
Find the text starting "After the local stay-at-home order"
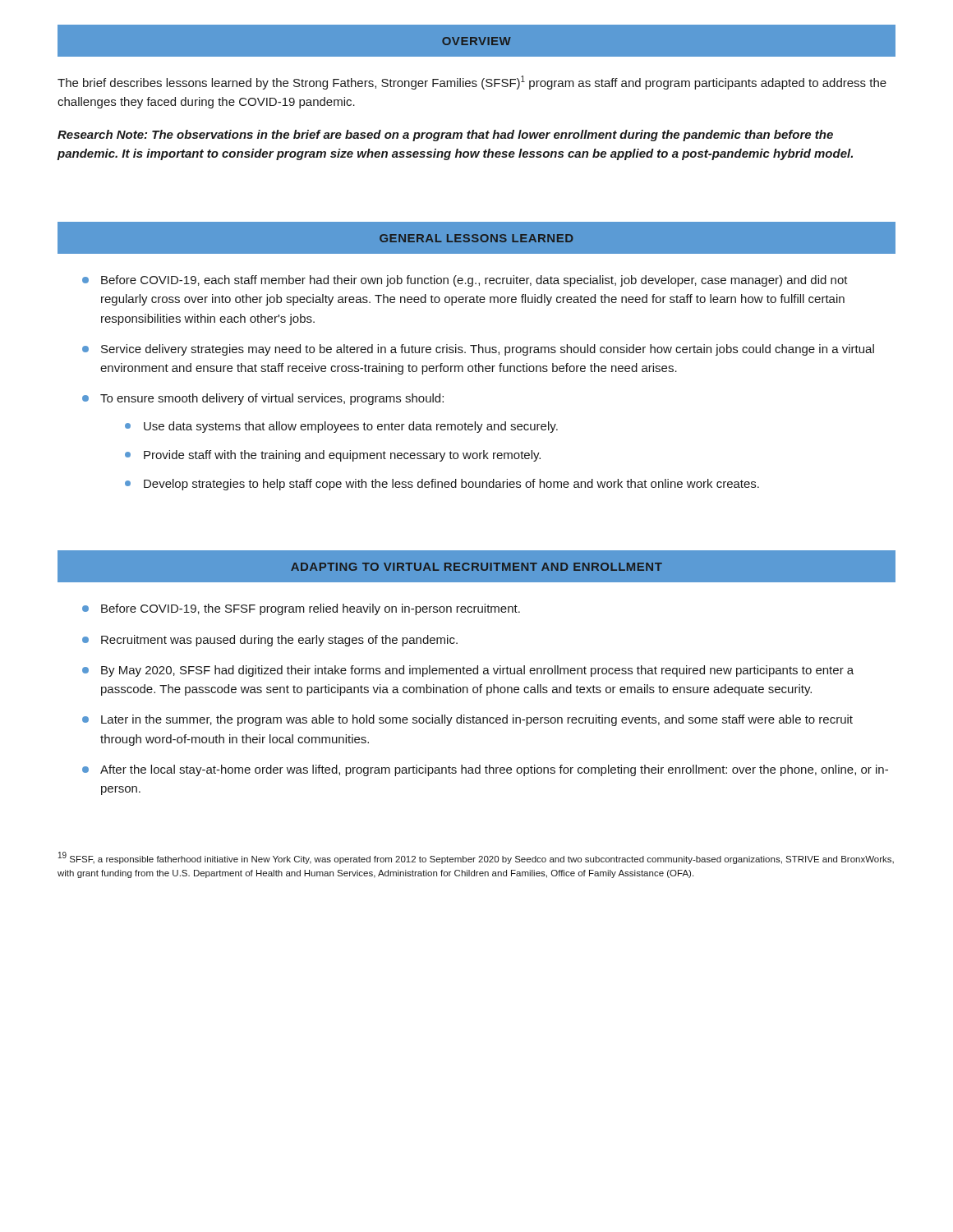(489, 779)
